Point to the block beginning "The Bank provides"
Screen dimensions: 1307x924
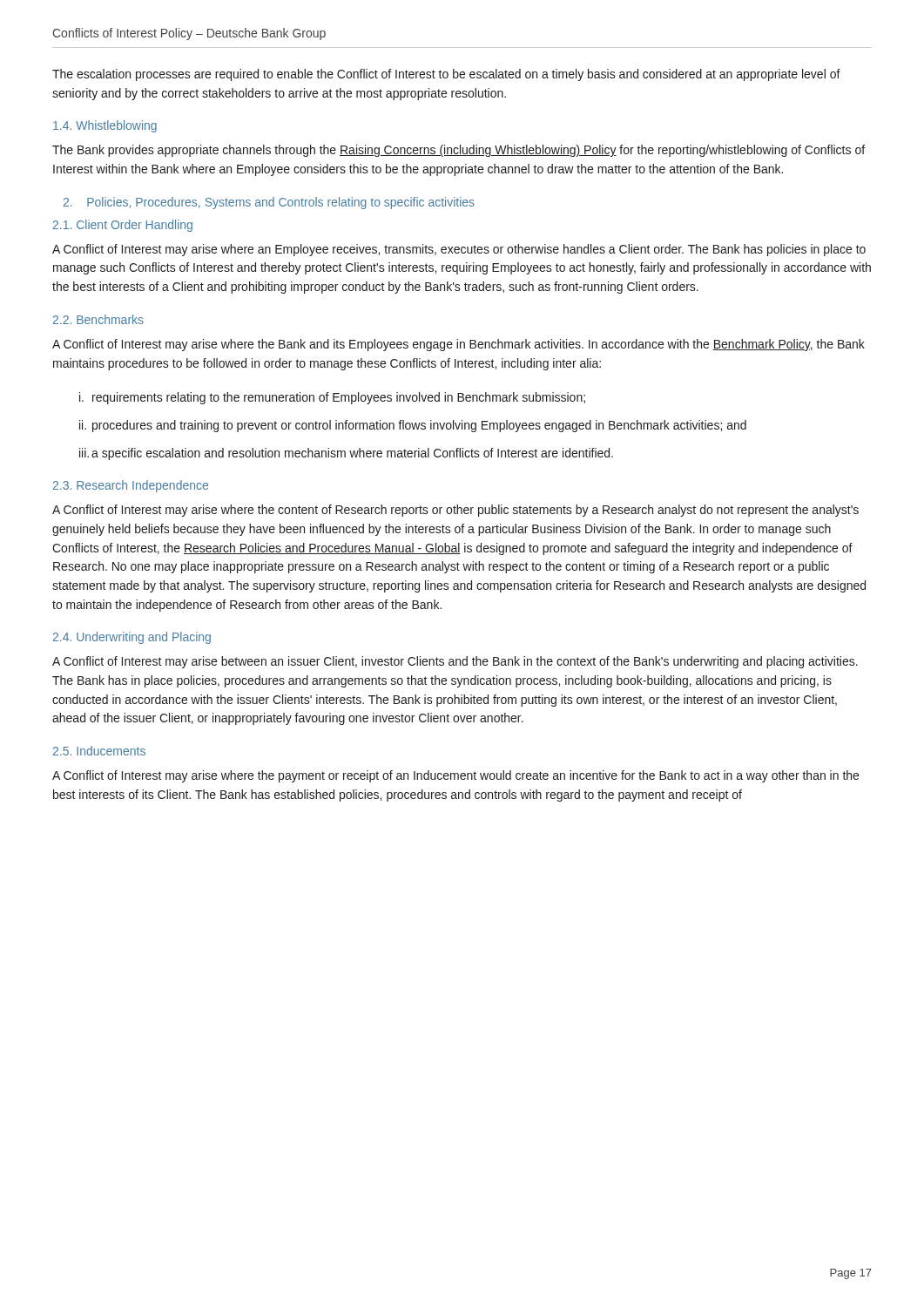(x=459, y=160)
